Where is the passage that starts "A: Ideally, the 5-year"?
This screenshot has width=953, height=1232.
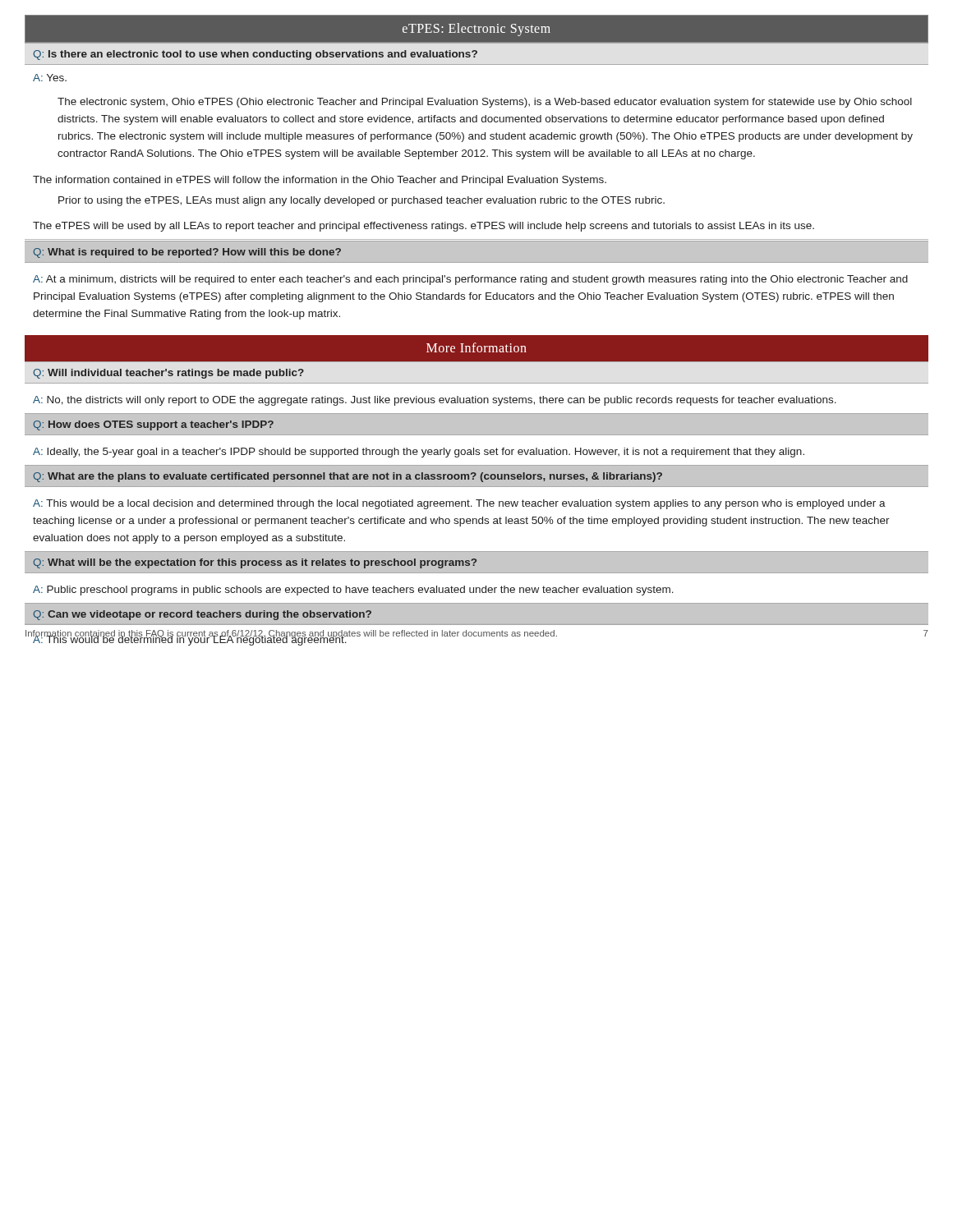tap(419, 451)
